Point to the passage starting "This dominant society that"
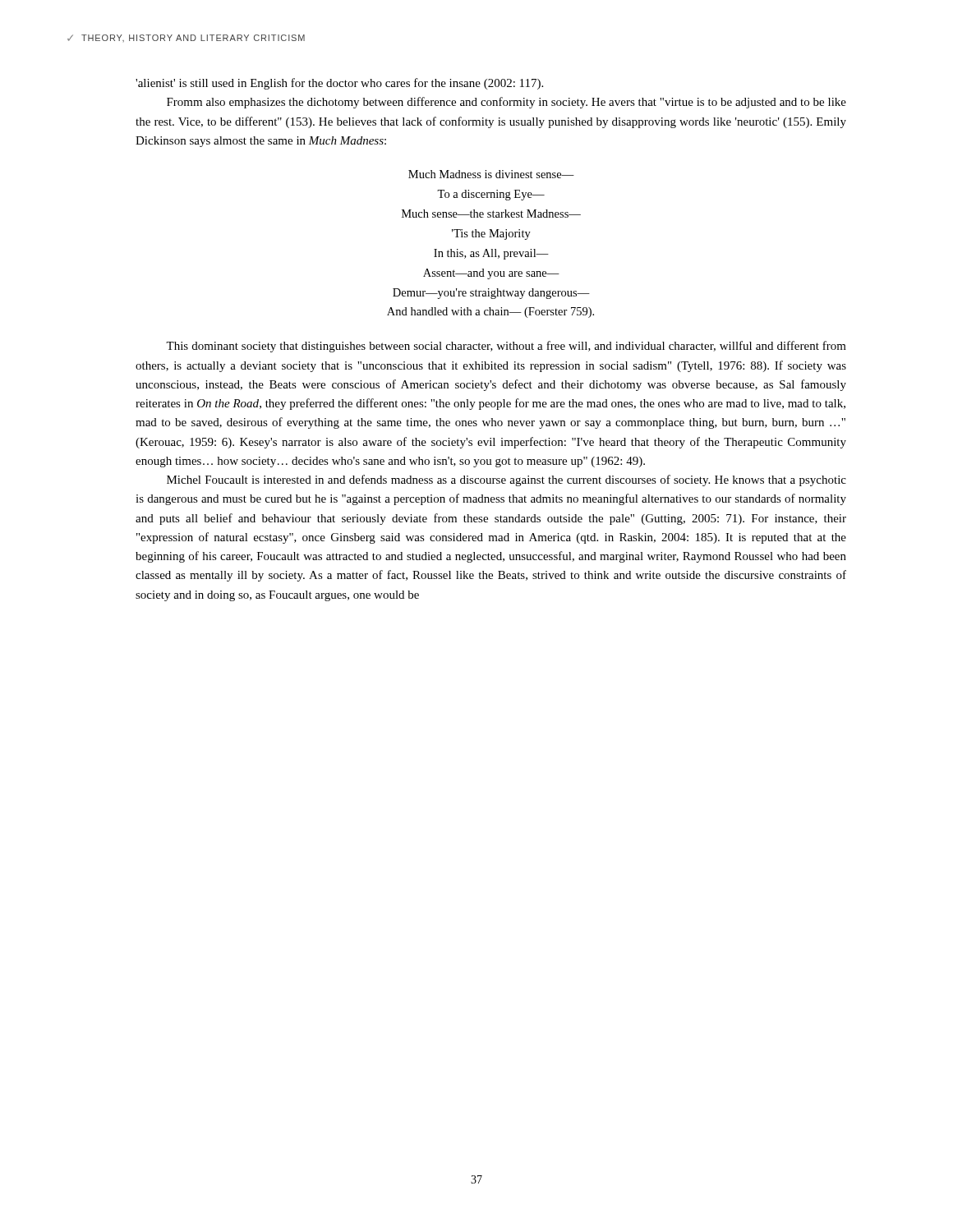Screen dimensions: 1232x953 tap(491, 404)
